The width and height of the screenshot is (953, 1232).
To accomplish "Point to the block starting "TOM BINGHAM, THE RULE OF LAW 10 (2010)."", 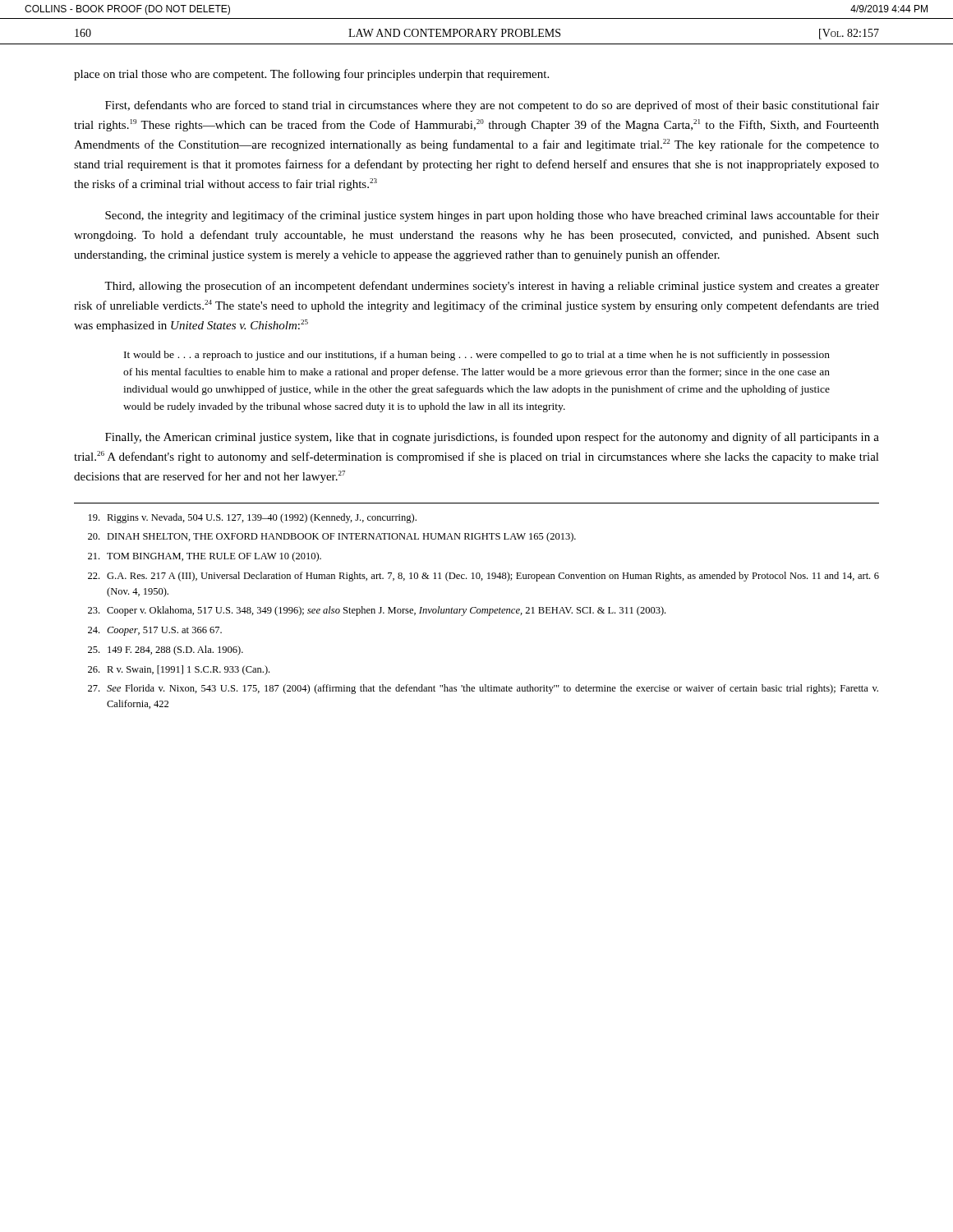I will [x=205, y=557].
